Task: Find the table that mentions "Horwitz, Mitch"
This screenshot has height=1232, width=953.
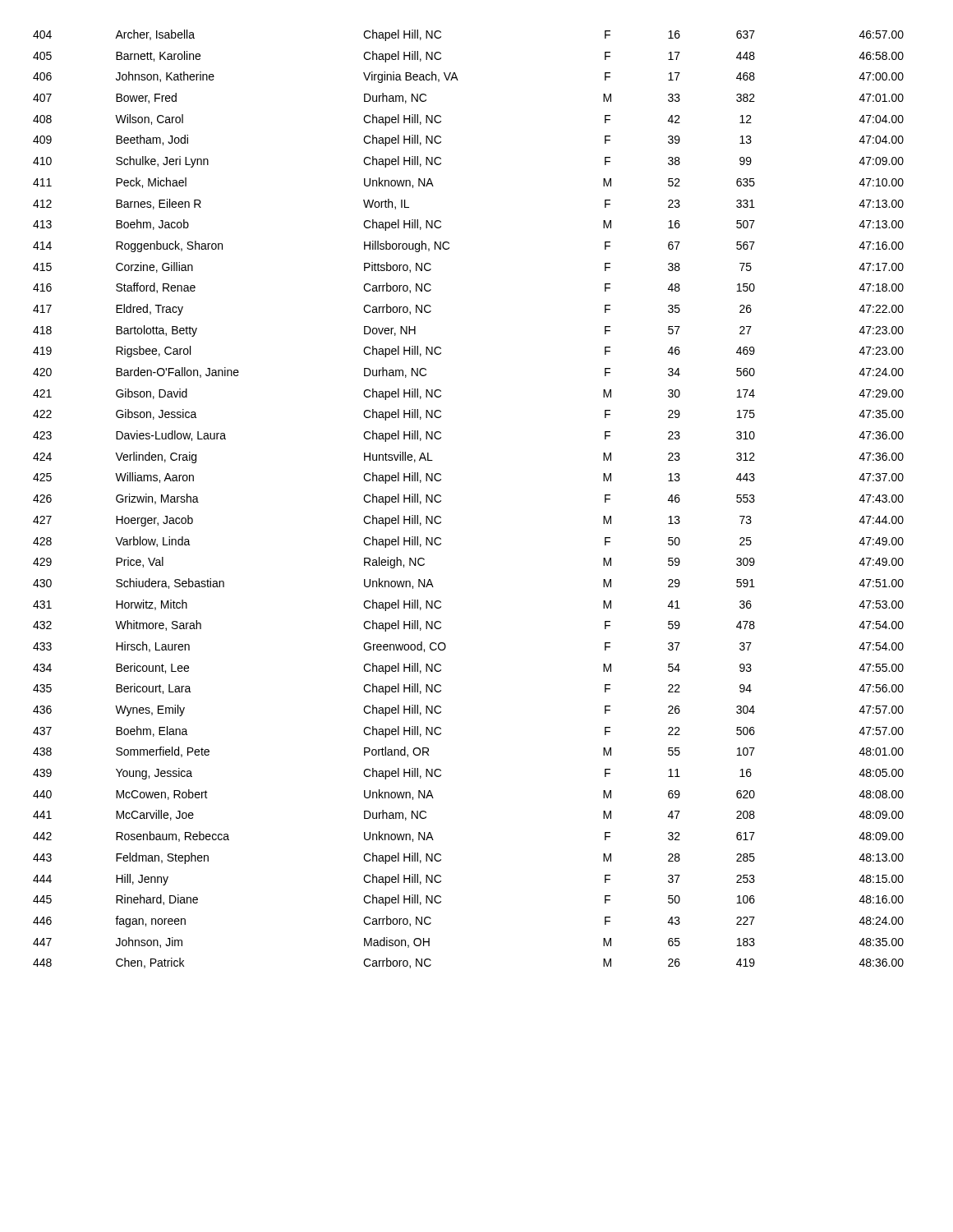Action: 476,499
